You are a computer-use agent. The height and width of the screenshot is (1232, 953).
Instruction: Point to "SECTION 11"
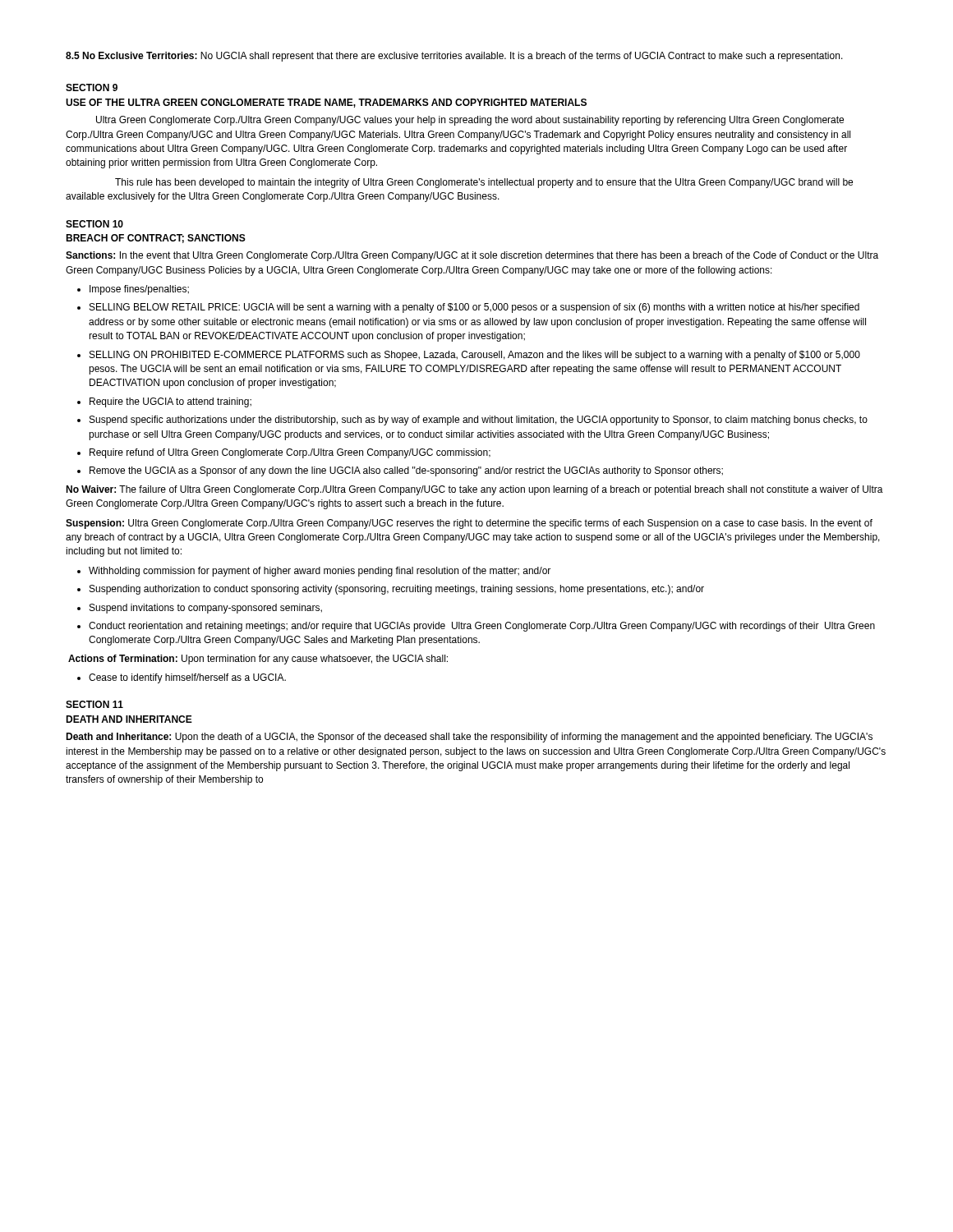pos(94,704)
